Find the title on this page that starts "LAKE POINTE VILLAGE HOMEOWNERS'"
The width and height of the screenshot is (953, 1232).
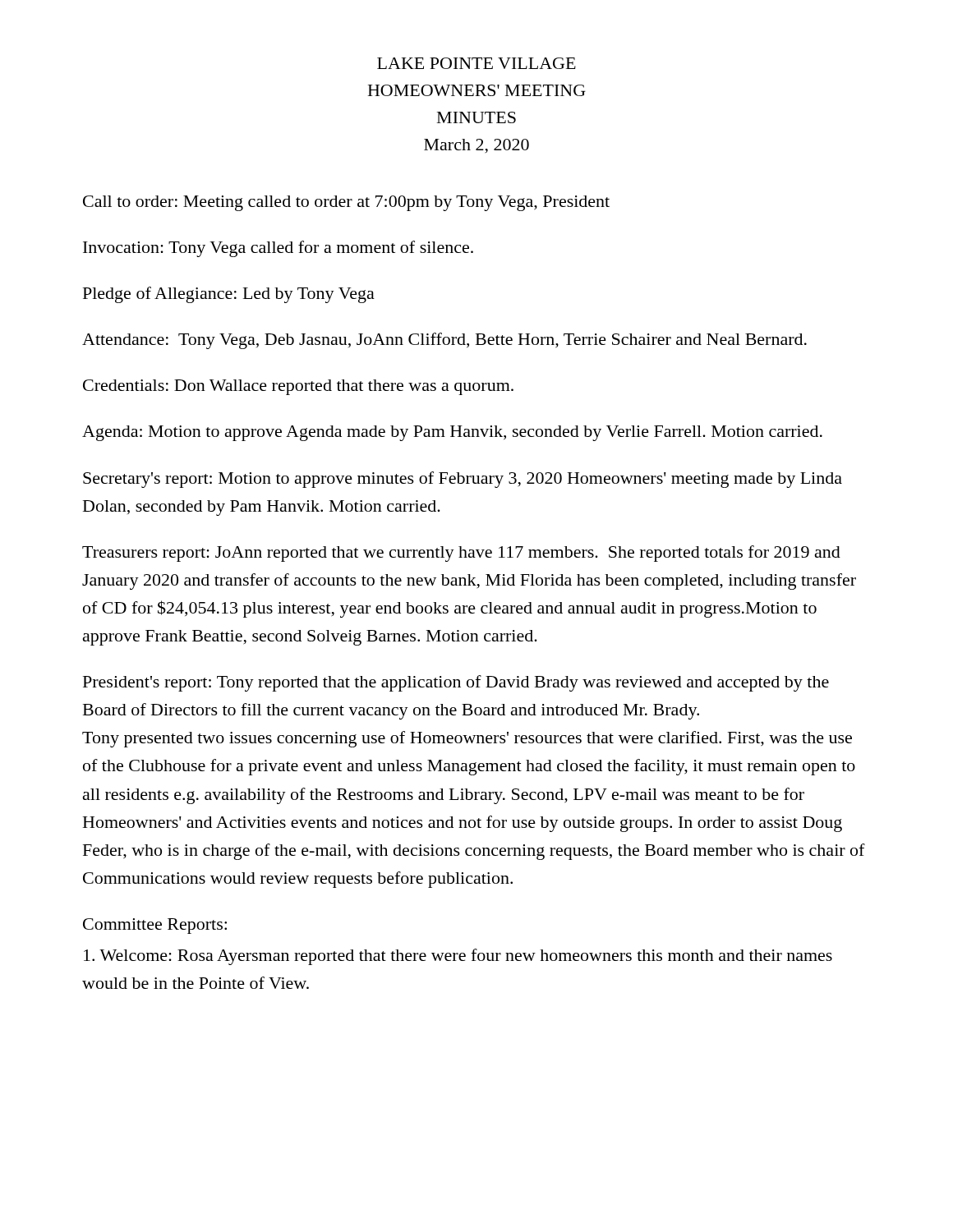[x=476, y=103]
